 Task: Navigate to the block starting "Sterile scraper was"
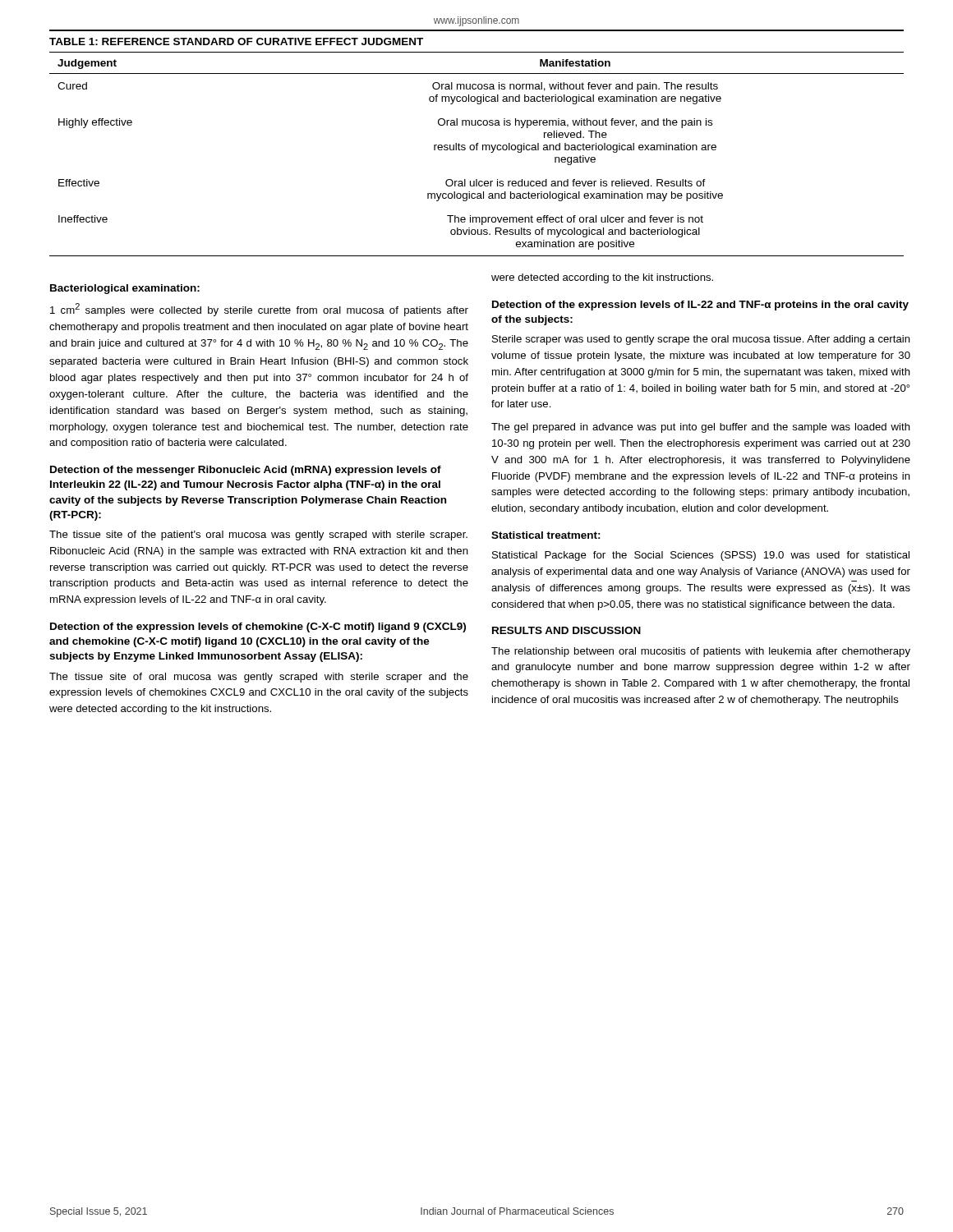[x=701, y=424]
